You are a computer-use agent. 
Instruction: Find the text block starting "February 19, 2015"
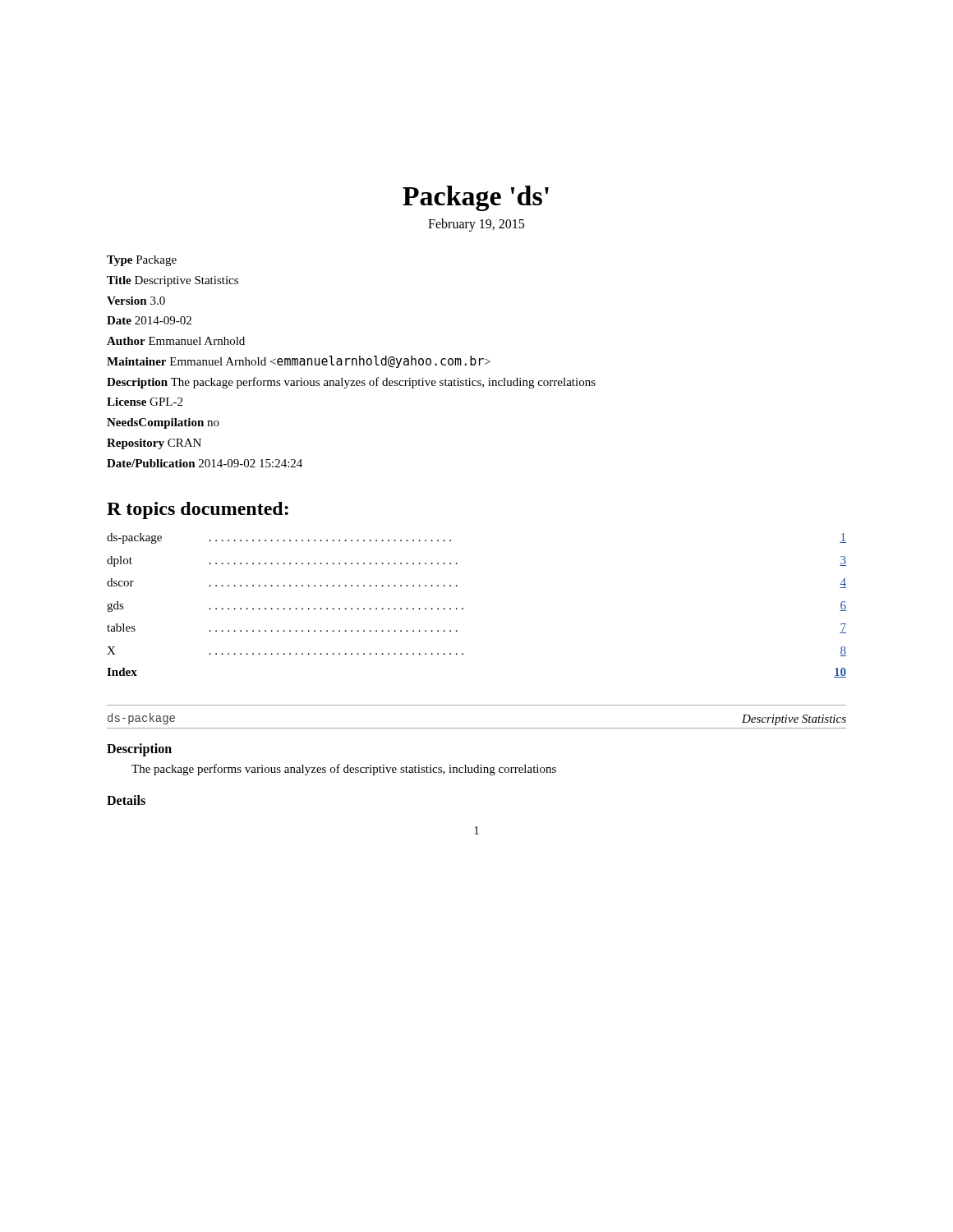pyautogui.click(x=476, y=224)
